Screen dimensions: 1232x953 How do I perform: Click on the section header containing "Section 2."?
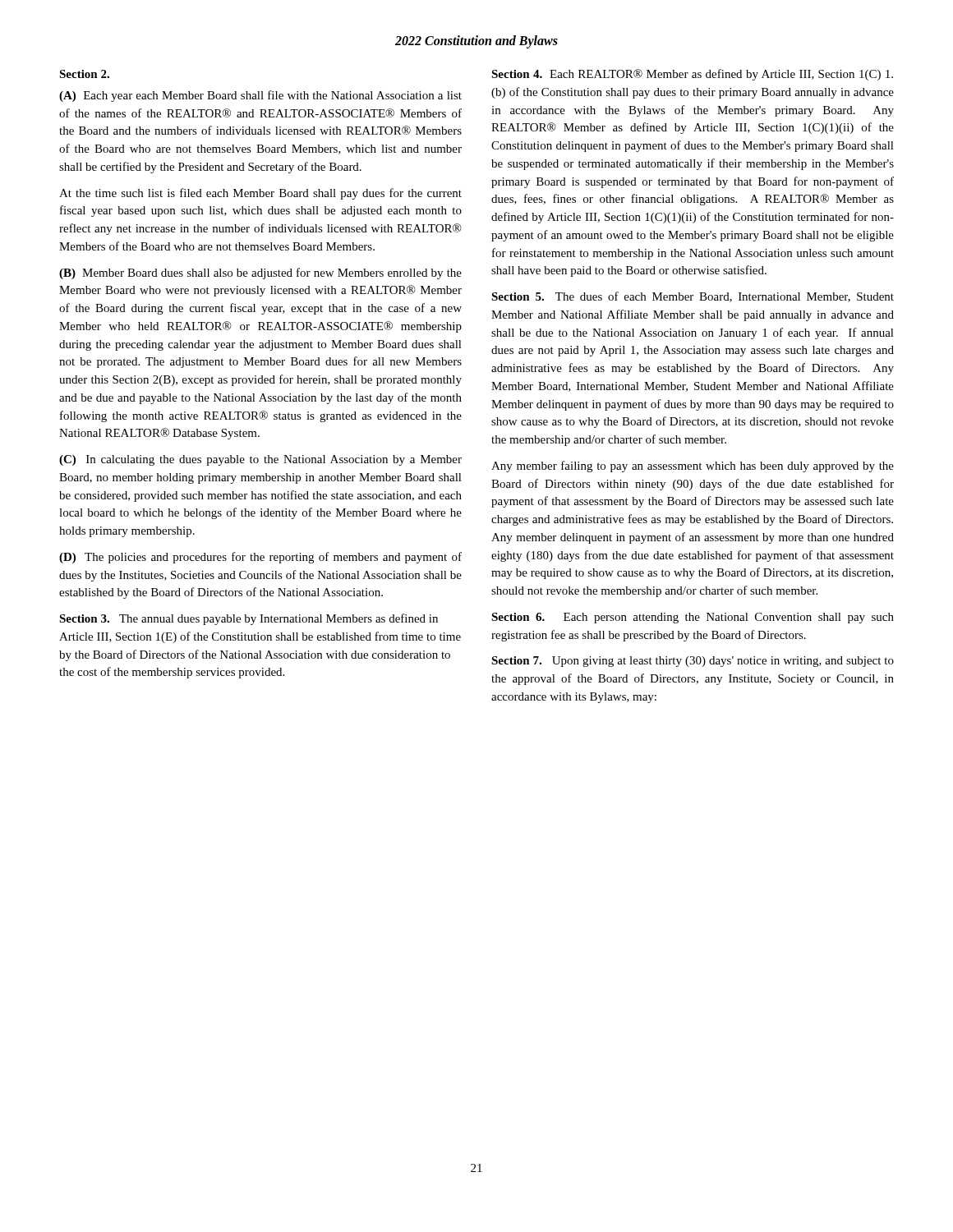tap(84, 74)
